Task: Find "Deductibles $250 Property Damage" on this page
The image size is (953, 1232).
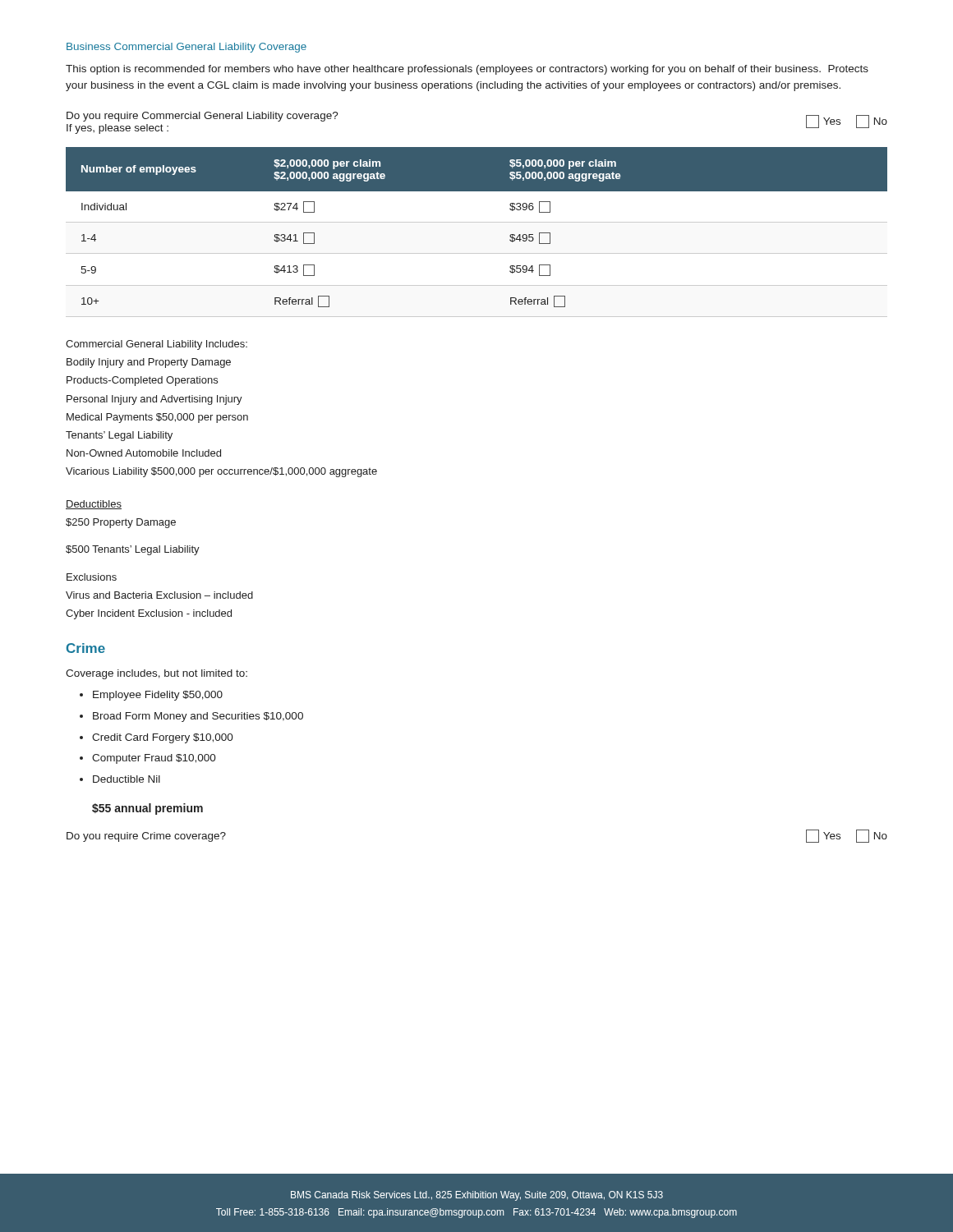Action: coord(121,513)
